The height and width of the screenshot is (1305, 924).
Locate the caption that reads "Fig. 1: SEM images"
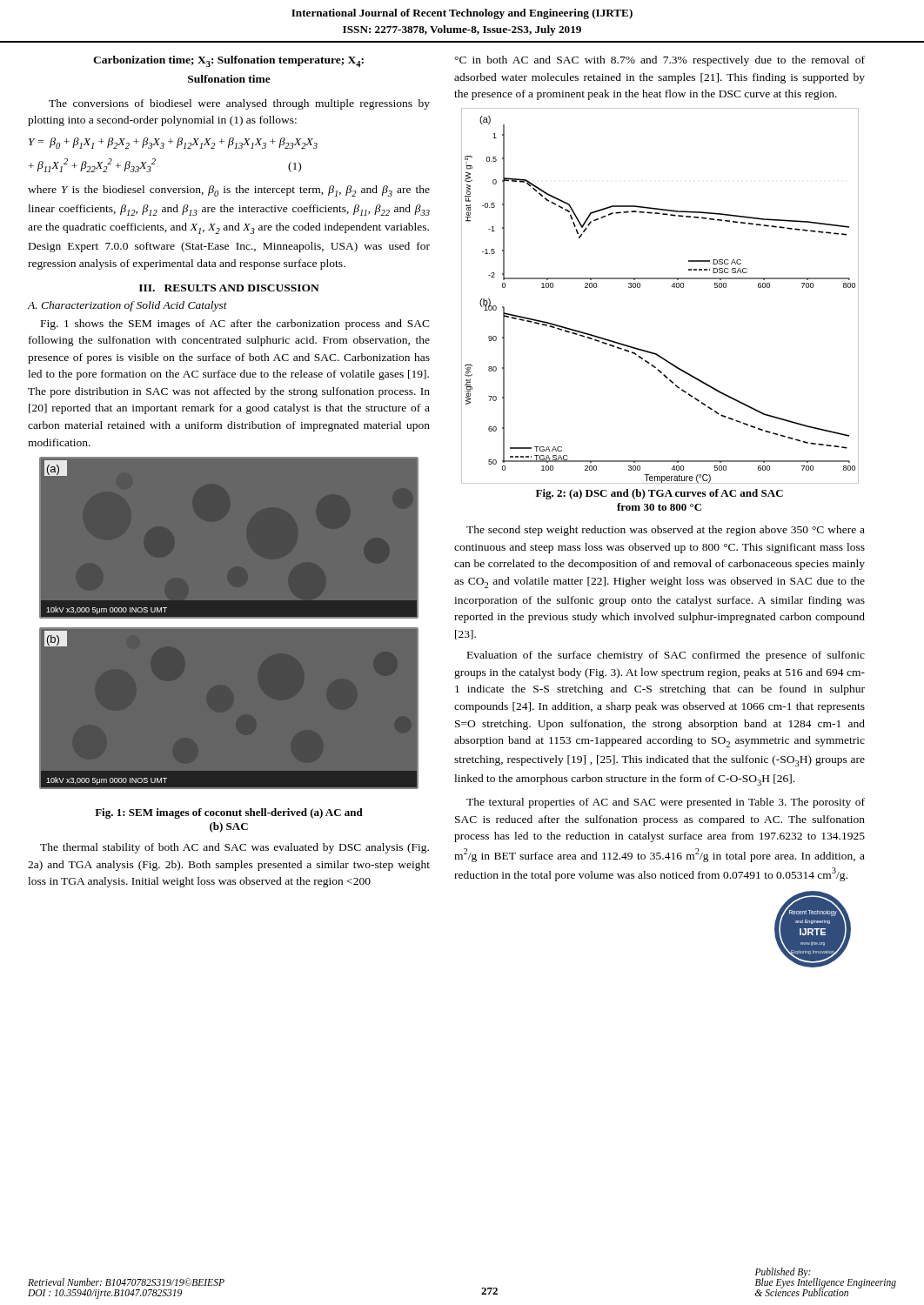coord(229,819)
